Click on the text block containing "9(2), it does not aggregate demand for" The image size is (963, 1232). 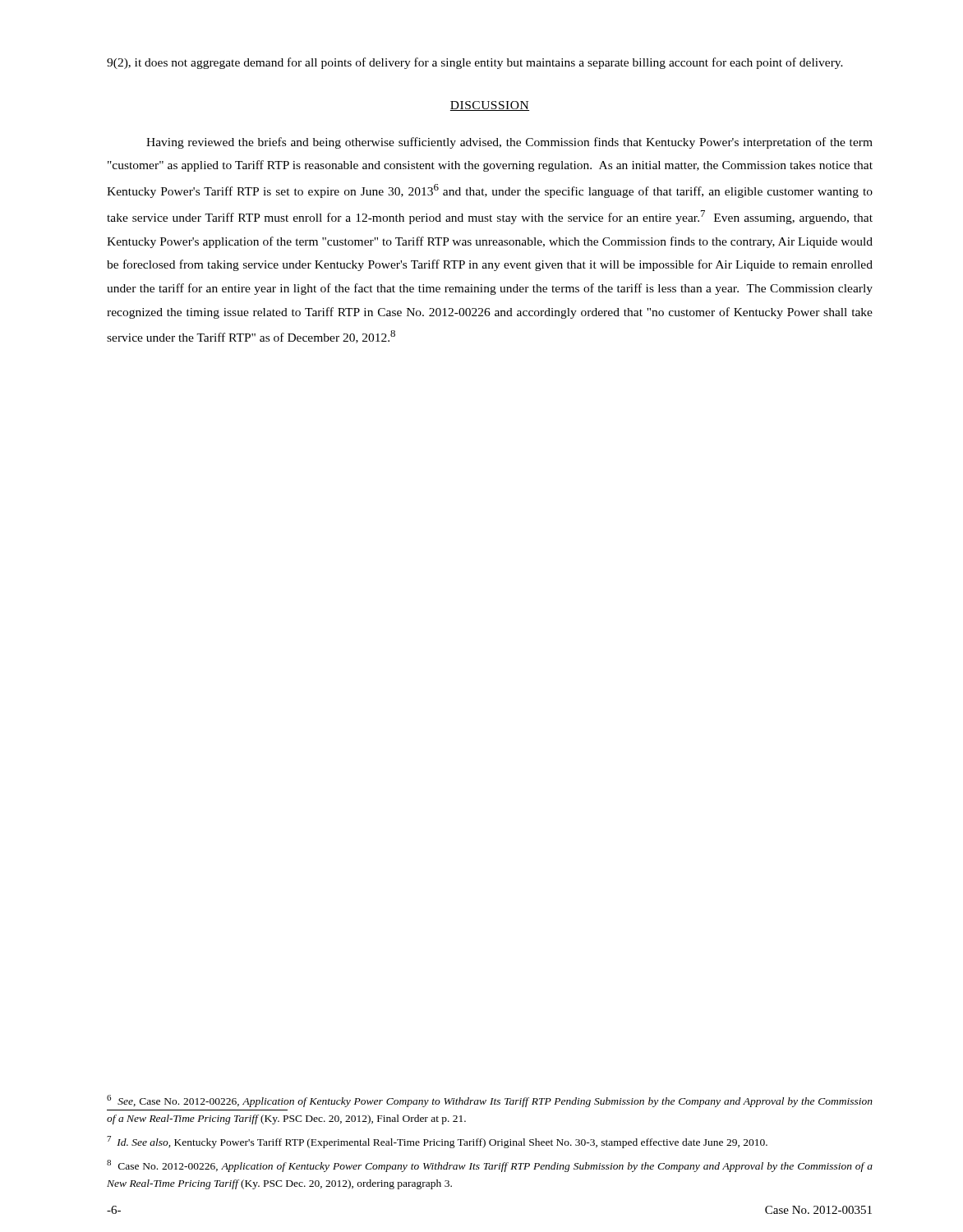point(475,62)
